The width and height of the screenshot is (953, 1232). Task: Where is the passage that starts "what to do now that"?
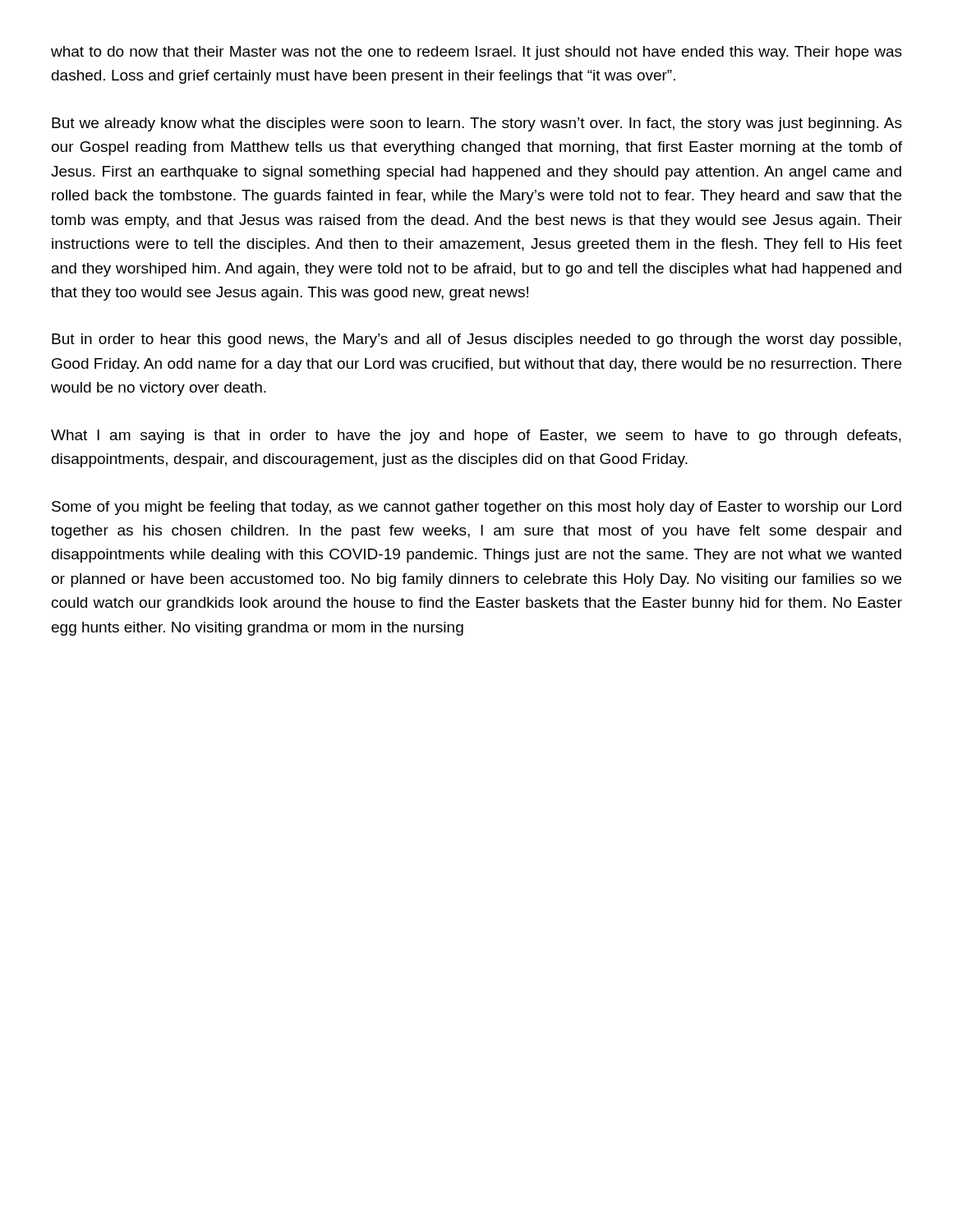[476, 63]
